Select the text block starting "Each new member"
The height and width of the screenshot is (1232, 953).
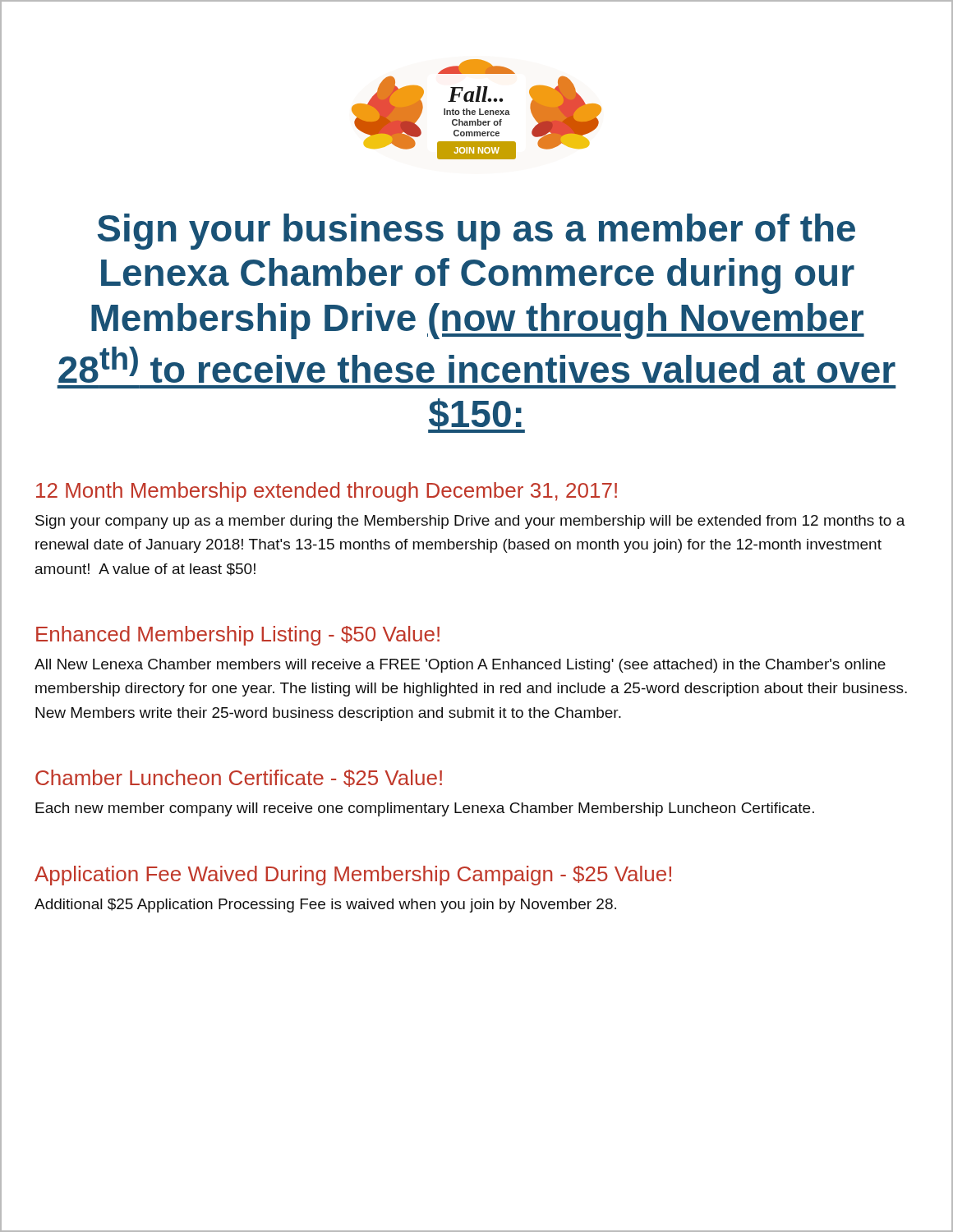(x=425, y=808)
